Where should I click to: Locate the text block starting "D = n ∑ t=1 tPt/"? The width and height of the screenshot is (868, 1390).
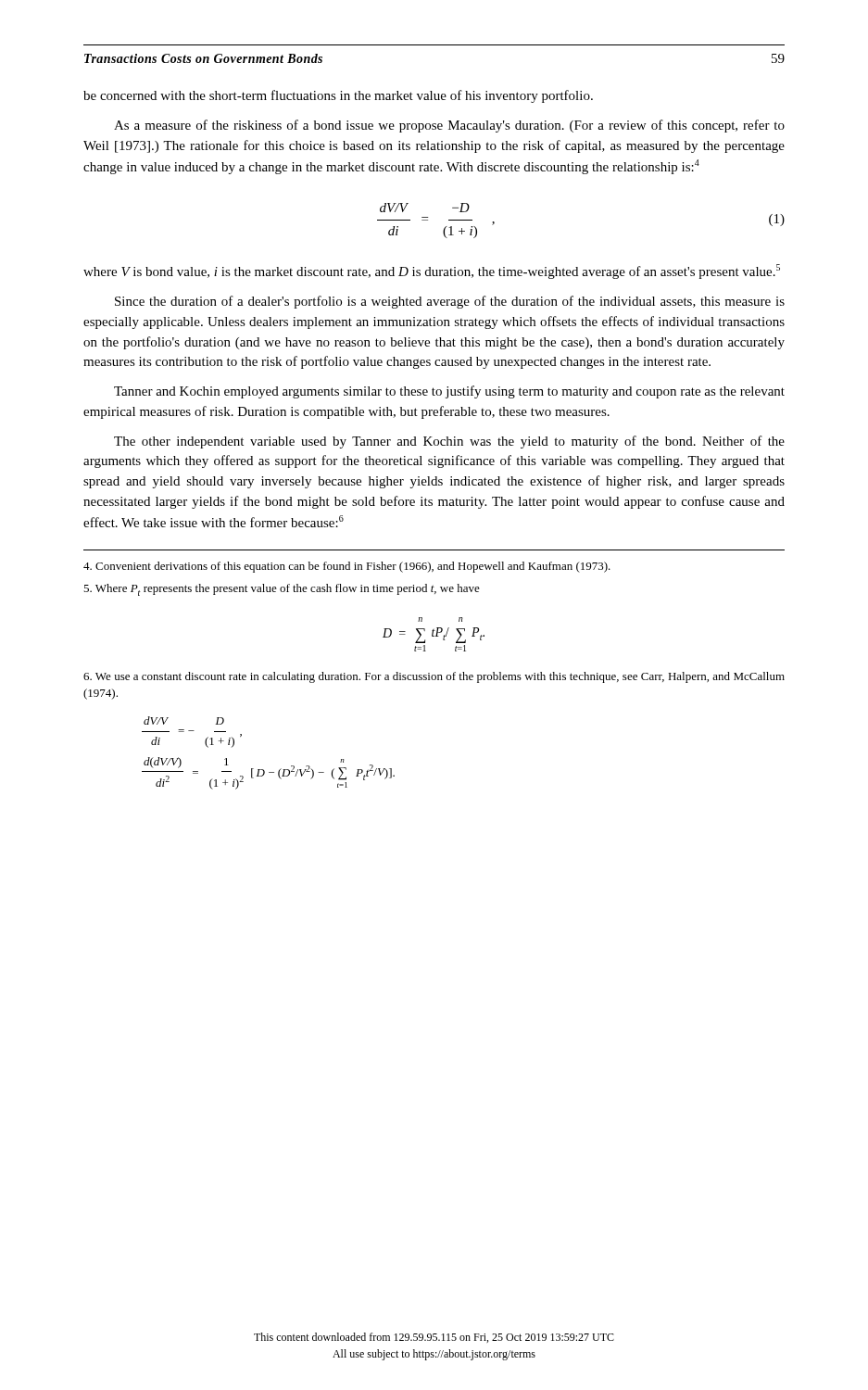click(434, 634)
